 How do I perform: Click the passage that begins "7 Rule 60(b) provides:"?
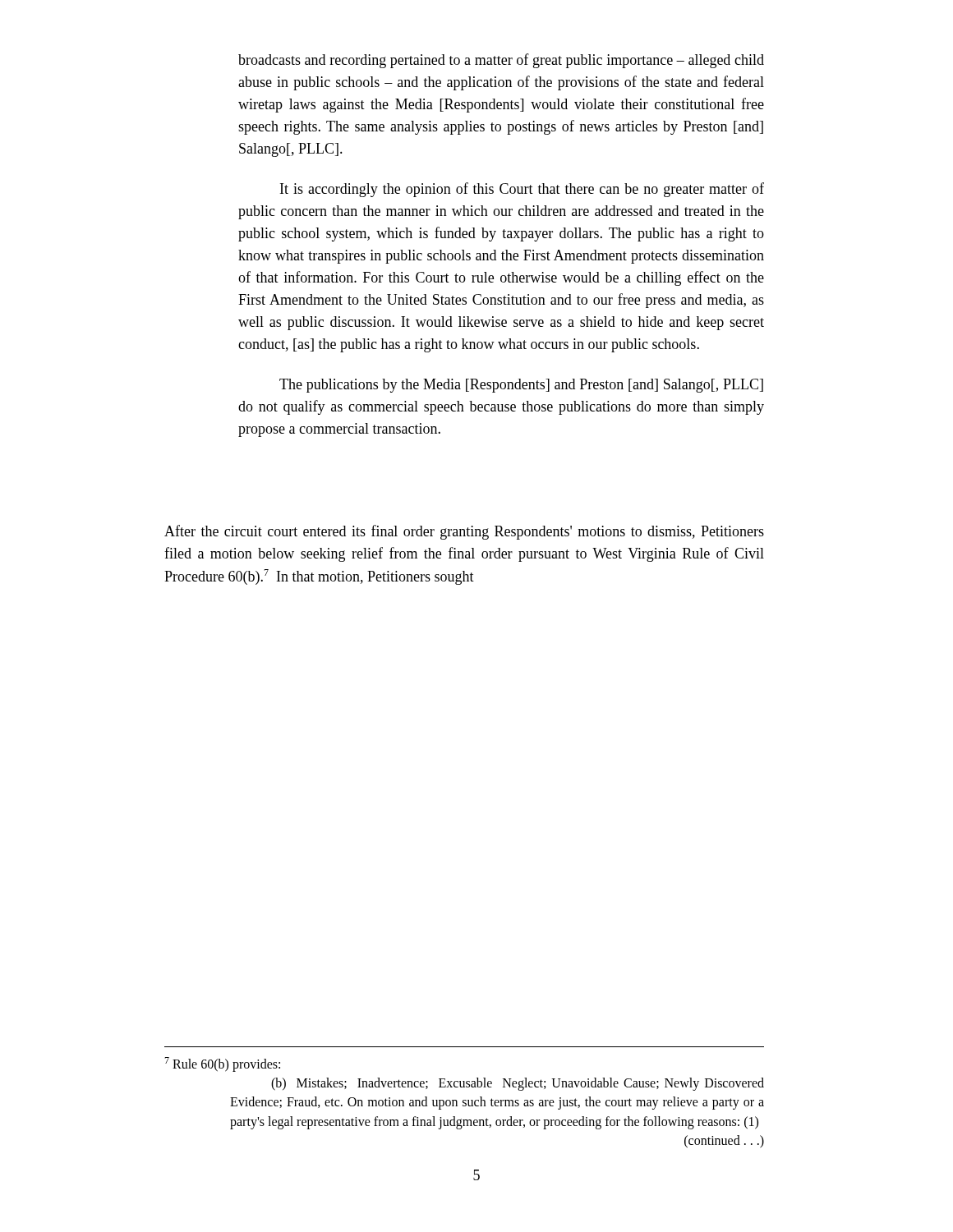coord(464,1102)
